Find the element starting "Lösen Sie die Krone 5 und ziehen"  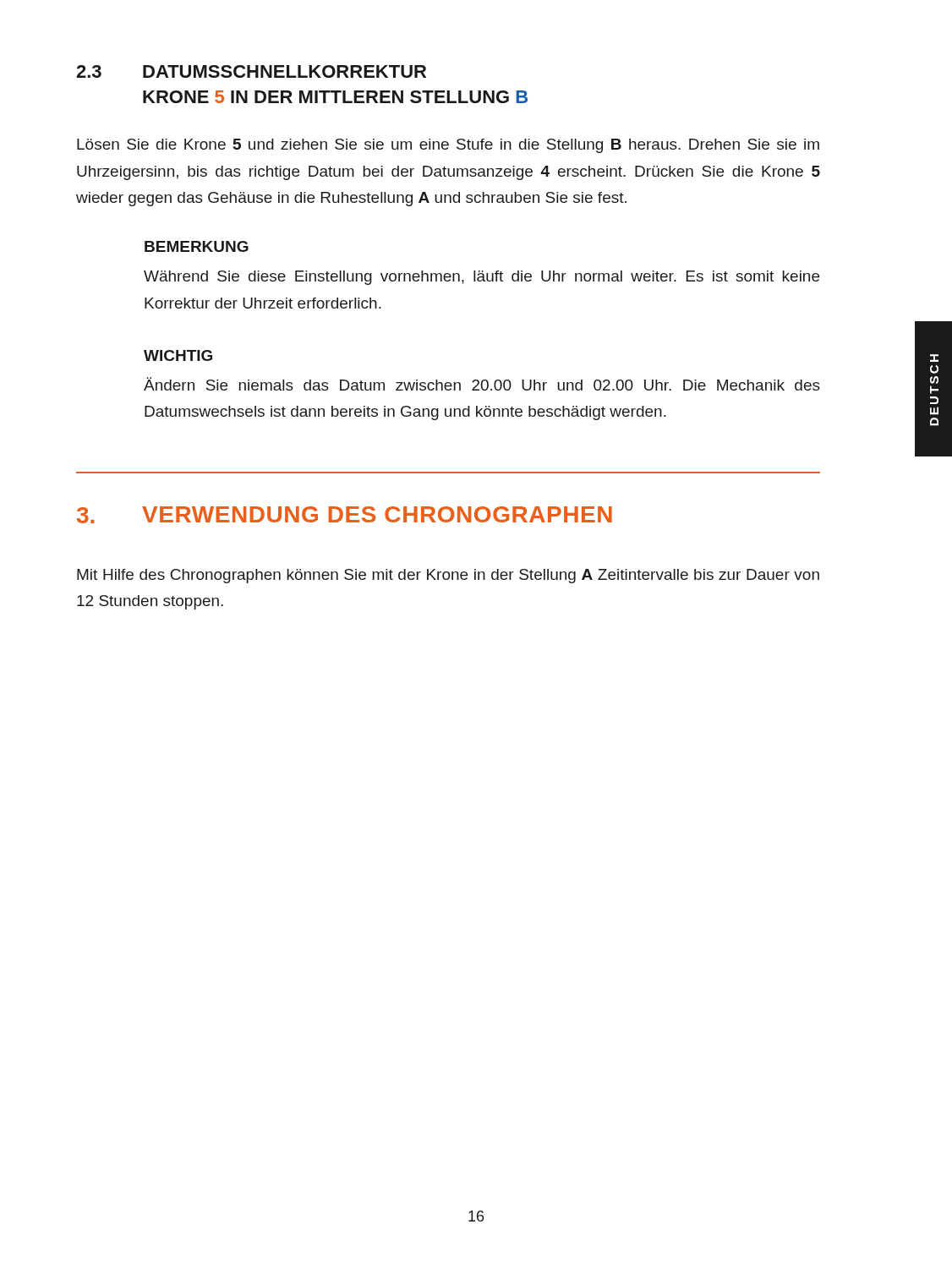tap(448, 171)
